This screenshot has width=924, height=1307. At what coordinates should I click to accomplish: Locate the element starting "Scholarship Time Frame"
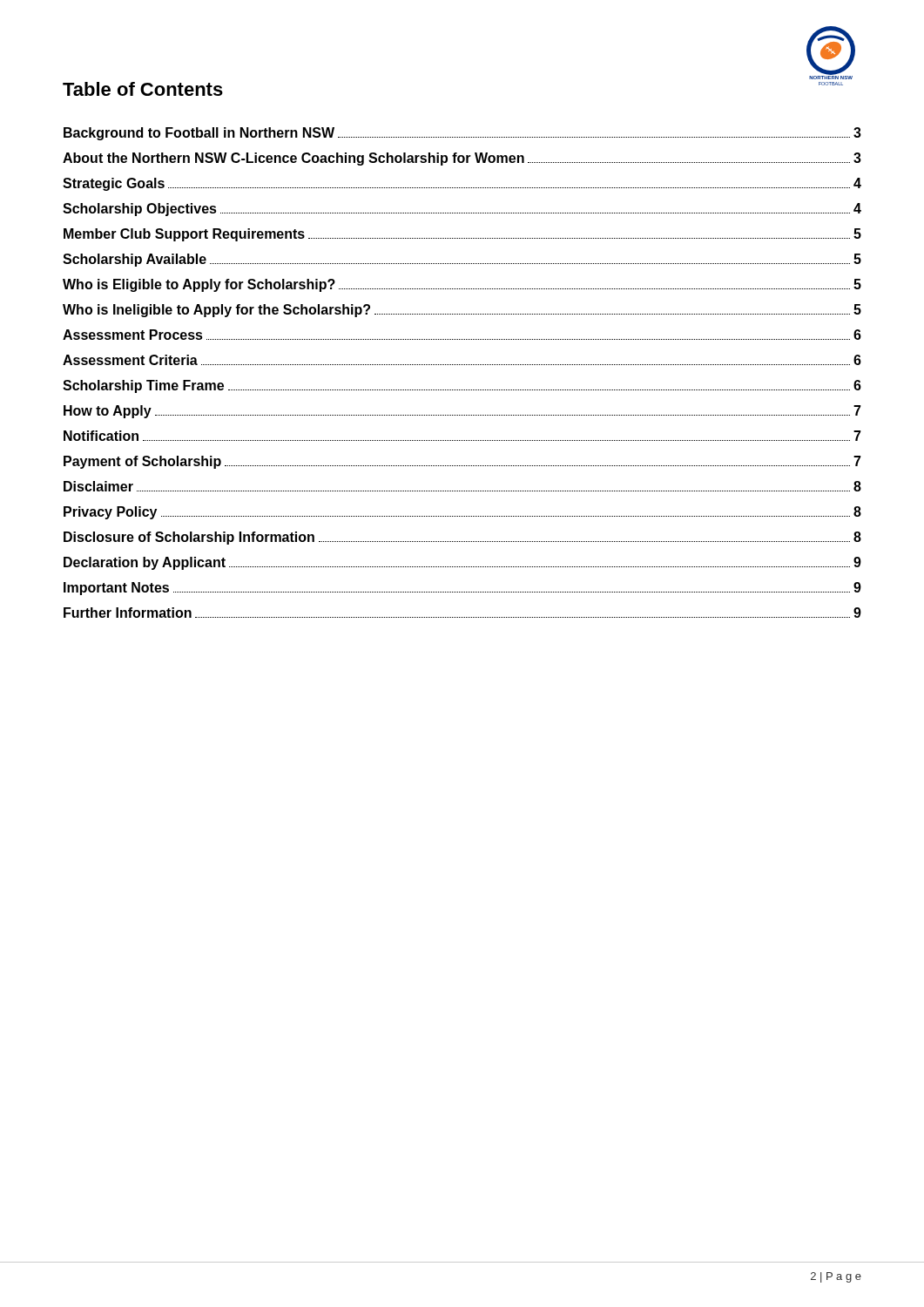click(x=462, y=386)
